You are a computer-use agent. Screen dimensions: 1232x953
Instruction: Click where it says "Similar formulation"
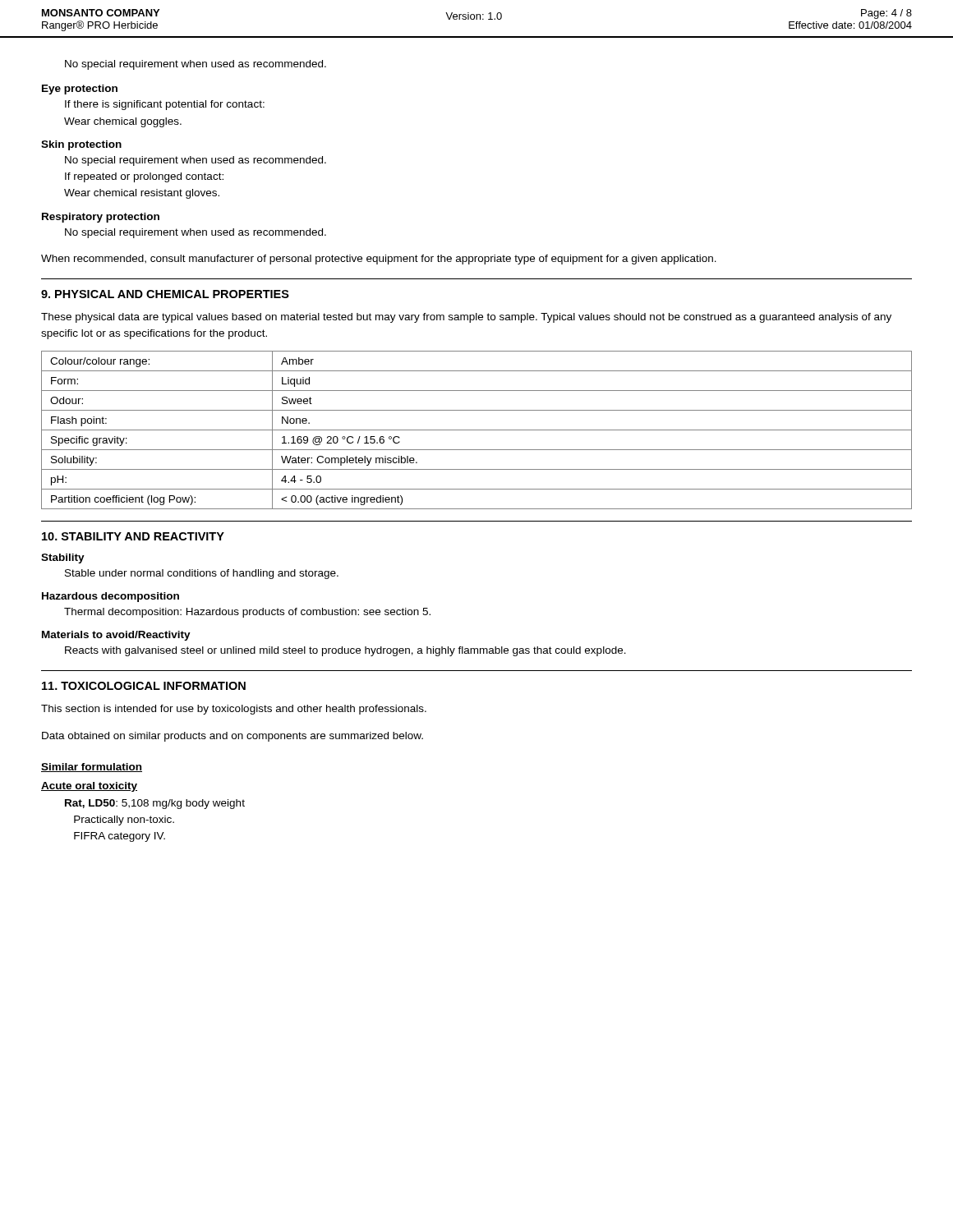[92, 767]
